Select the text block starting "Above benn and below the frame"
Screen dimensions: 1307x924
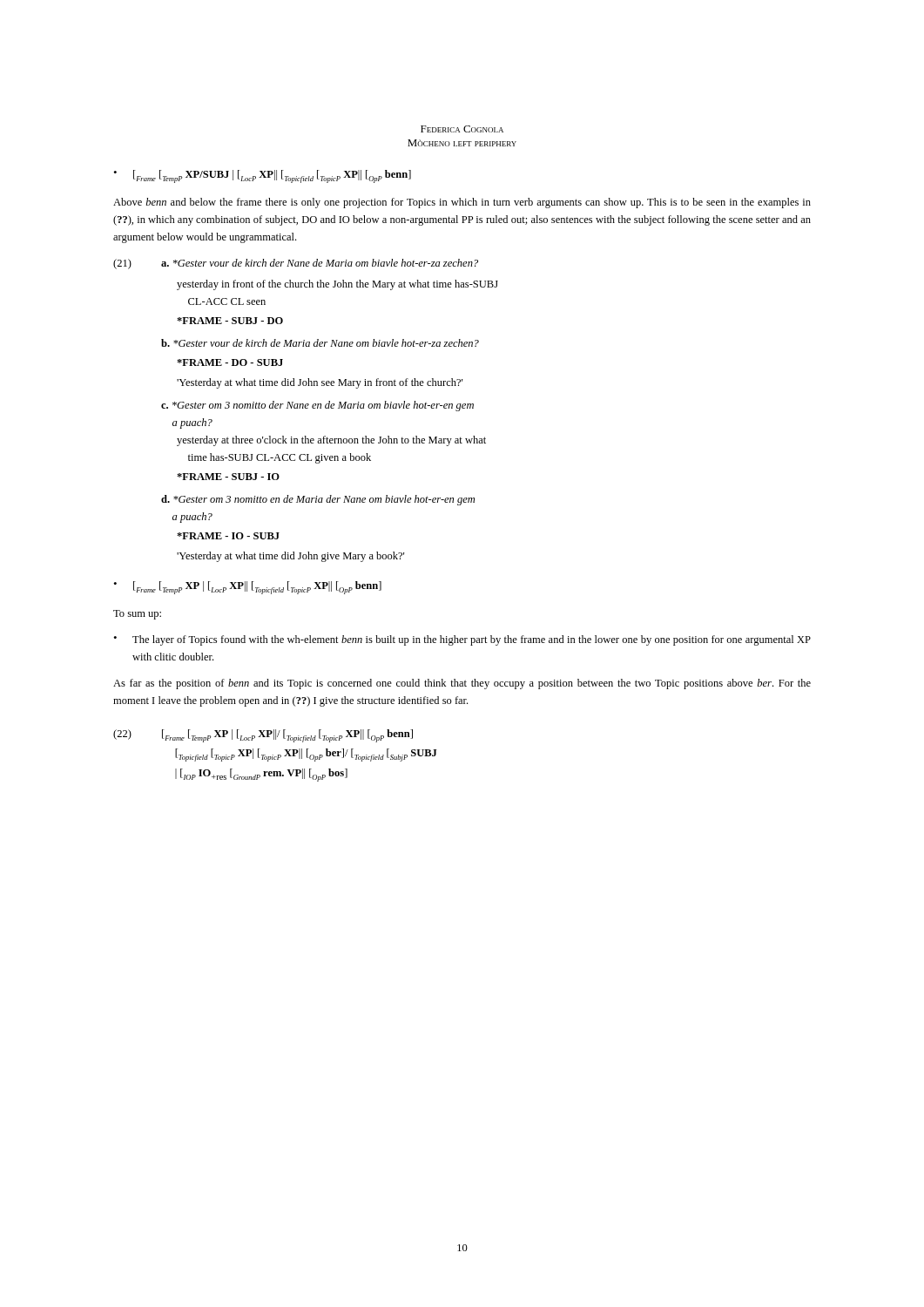pos(462,220)
